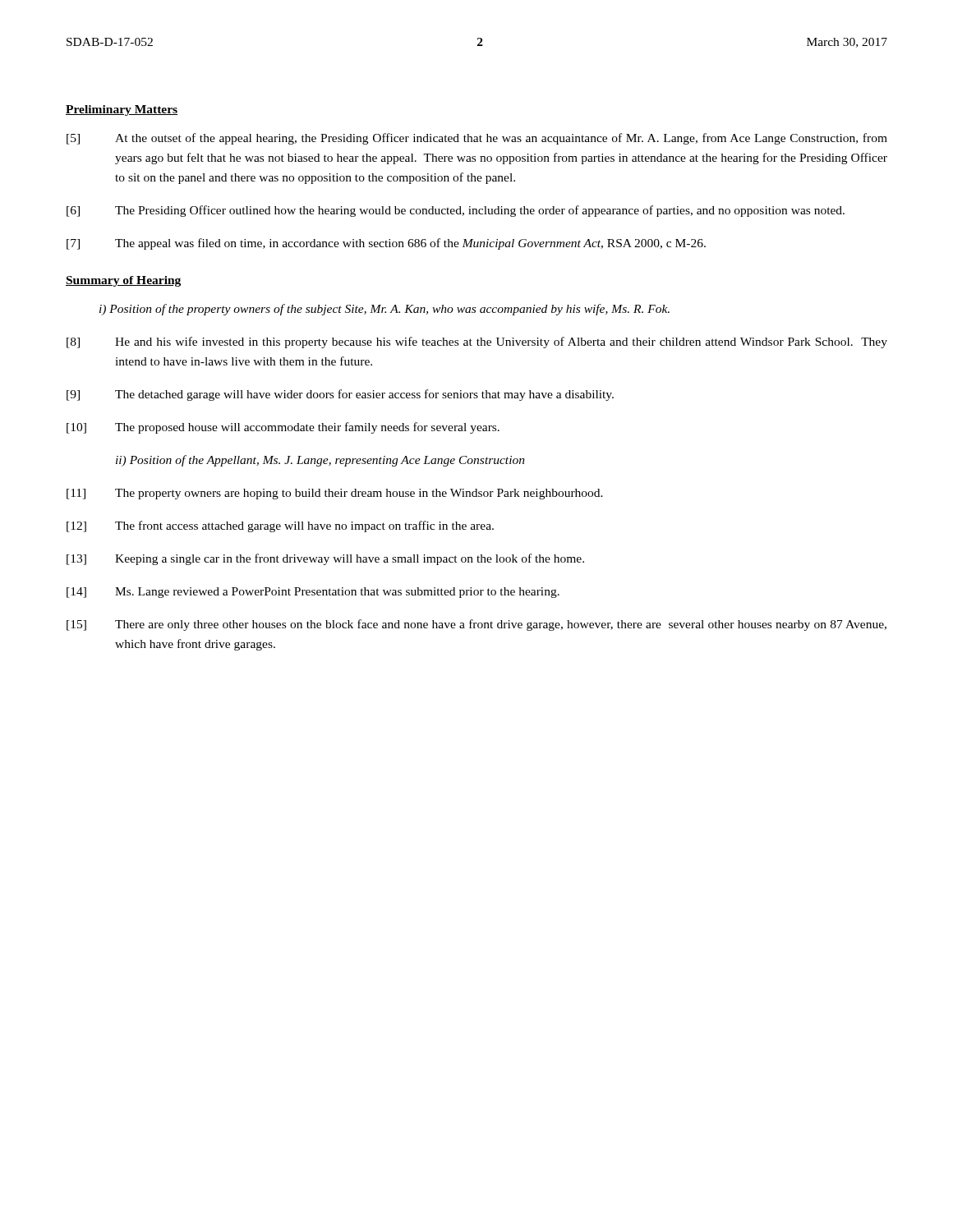Screen dimensions: 1232x953
Task: Where does it say "Preliminary Matters"?
Action: [x=122, y=109]
